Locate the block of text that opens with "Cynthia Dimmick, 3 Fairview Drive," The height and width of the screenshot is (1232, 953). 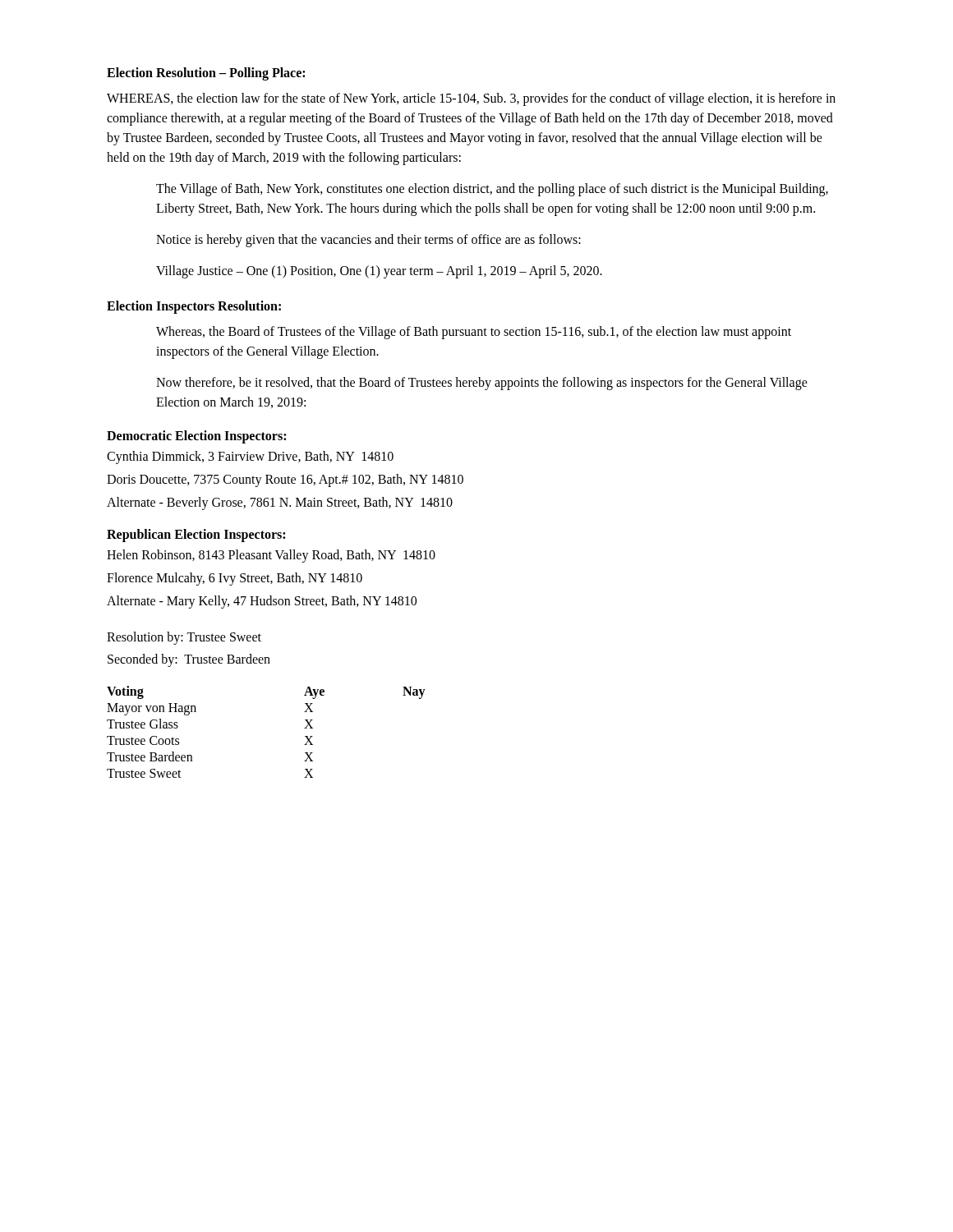pos(250,456)
